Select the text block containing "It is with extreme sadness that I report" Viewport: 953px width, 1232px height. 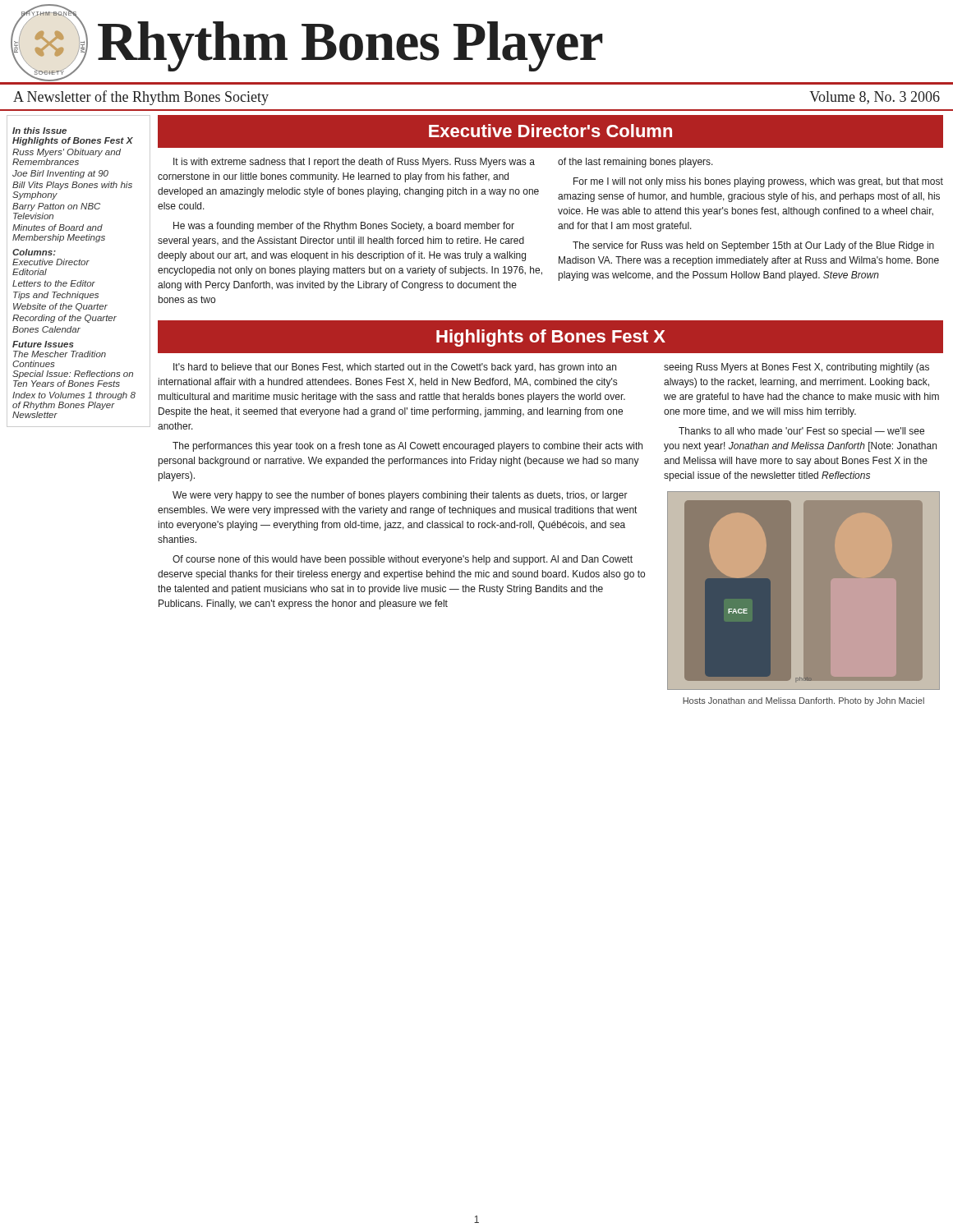click(350, 231)
